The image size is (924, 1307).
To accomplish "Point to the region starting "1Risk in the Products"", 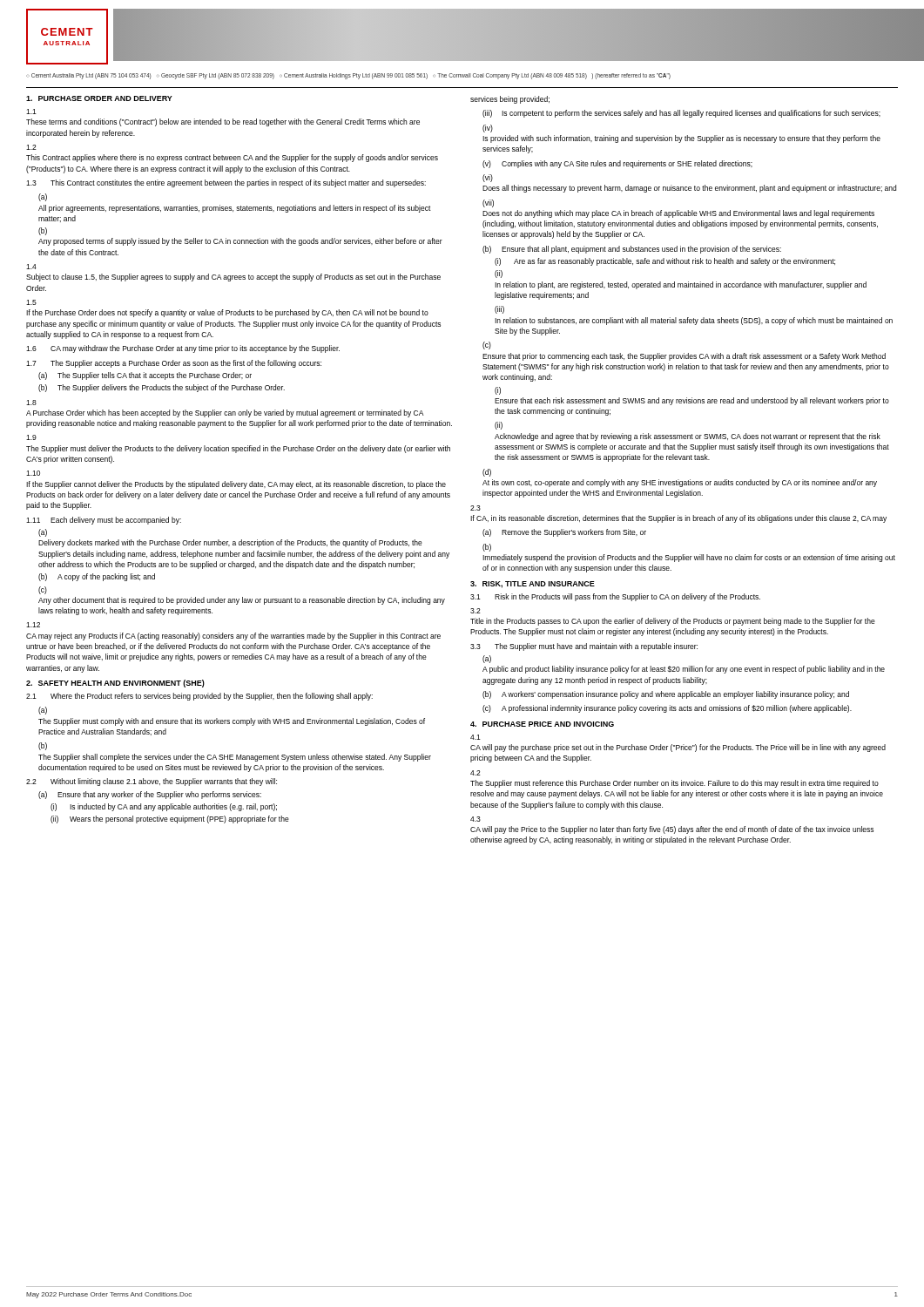I will [616, 597].
